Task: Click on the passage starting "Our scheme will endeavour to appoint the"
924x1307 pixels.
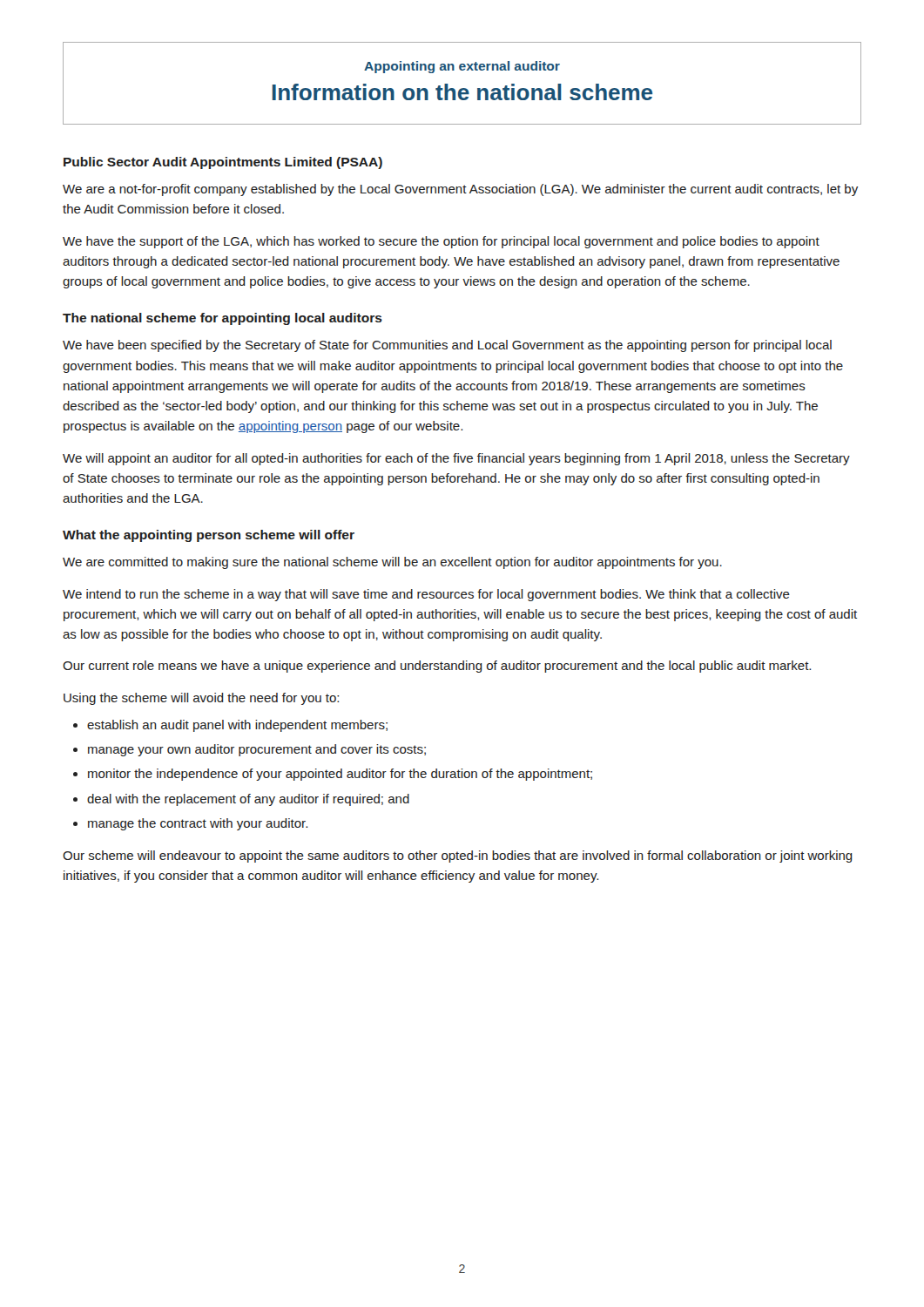Action: pos(458,865)
